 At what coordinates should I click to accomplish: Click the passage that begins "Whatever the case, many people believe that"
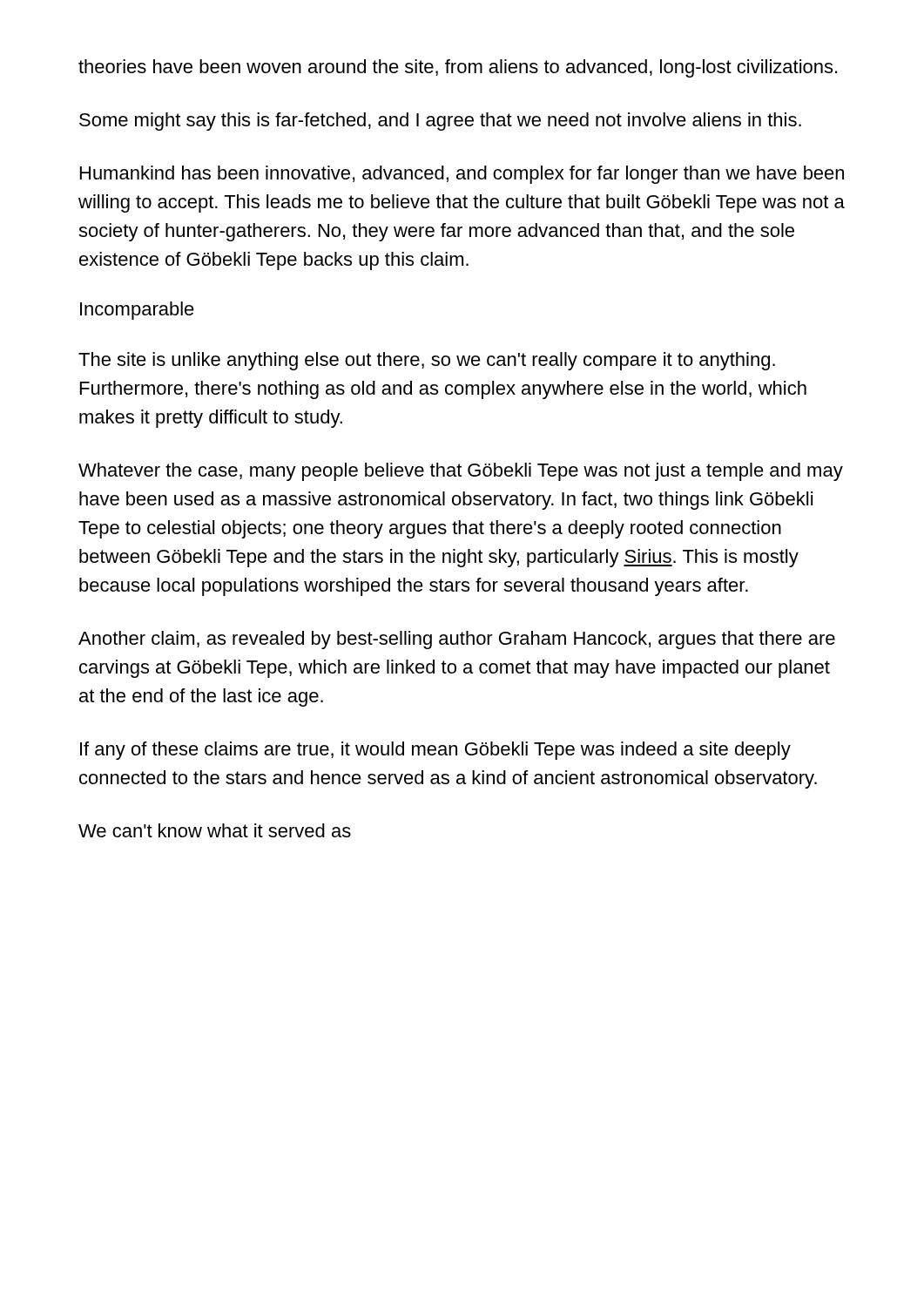pos(461,528)
